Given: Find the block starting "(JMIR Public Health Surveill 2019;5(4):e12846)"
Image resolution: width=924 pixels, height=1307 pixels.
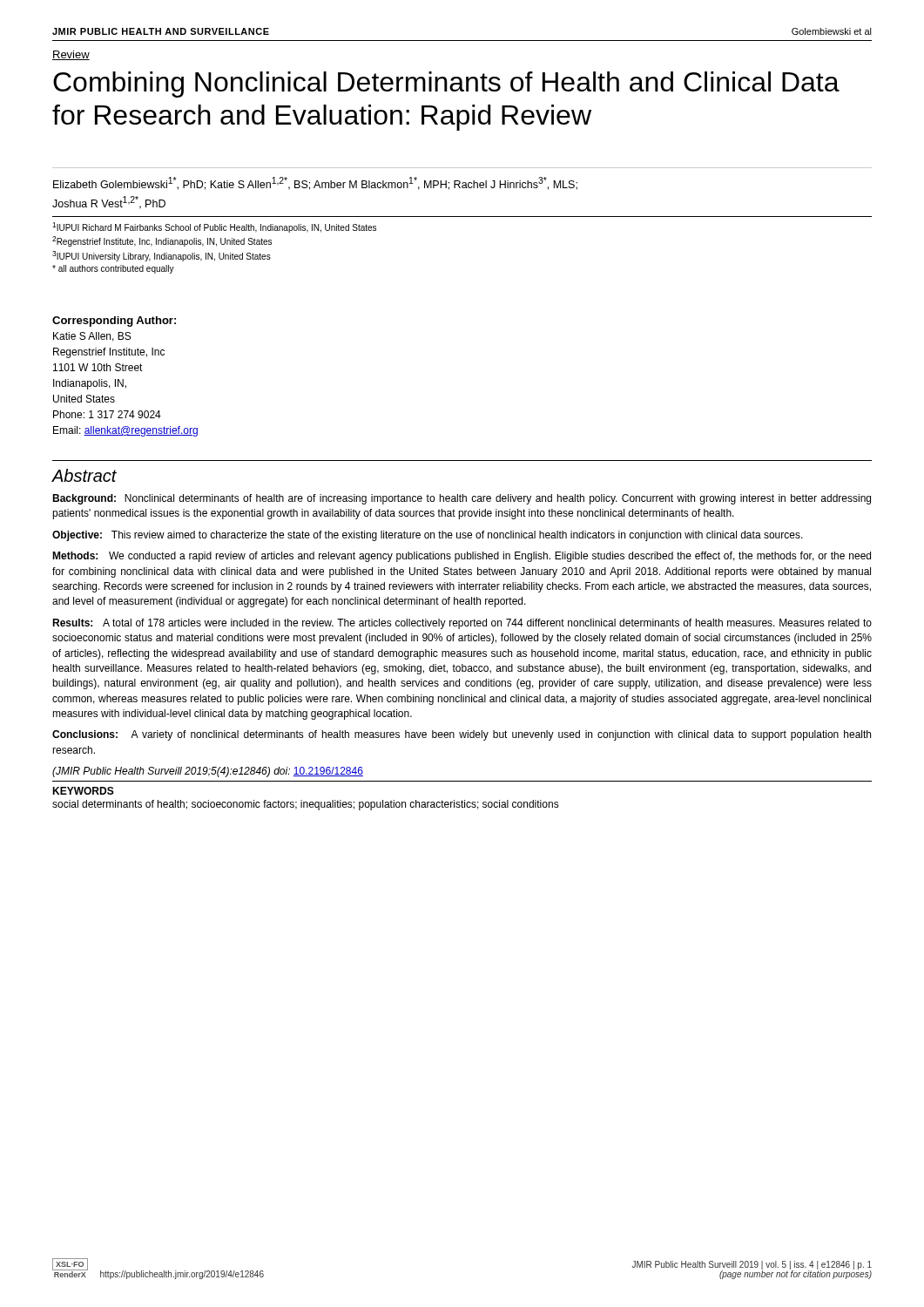Looking at the screenshot, I should (208, 771).
